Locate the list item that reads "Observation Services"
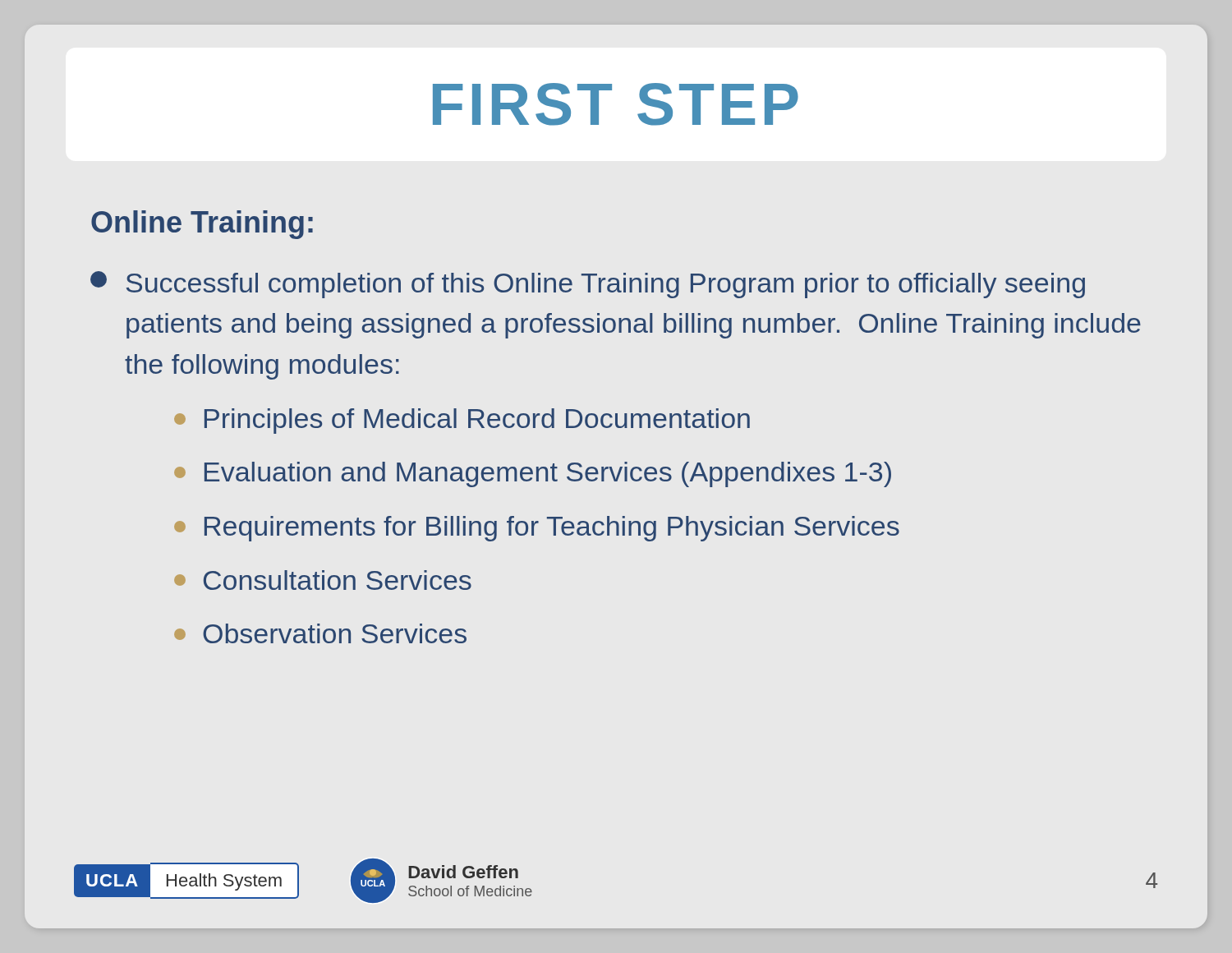The image size is (1232, 953). click(321, 634)
